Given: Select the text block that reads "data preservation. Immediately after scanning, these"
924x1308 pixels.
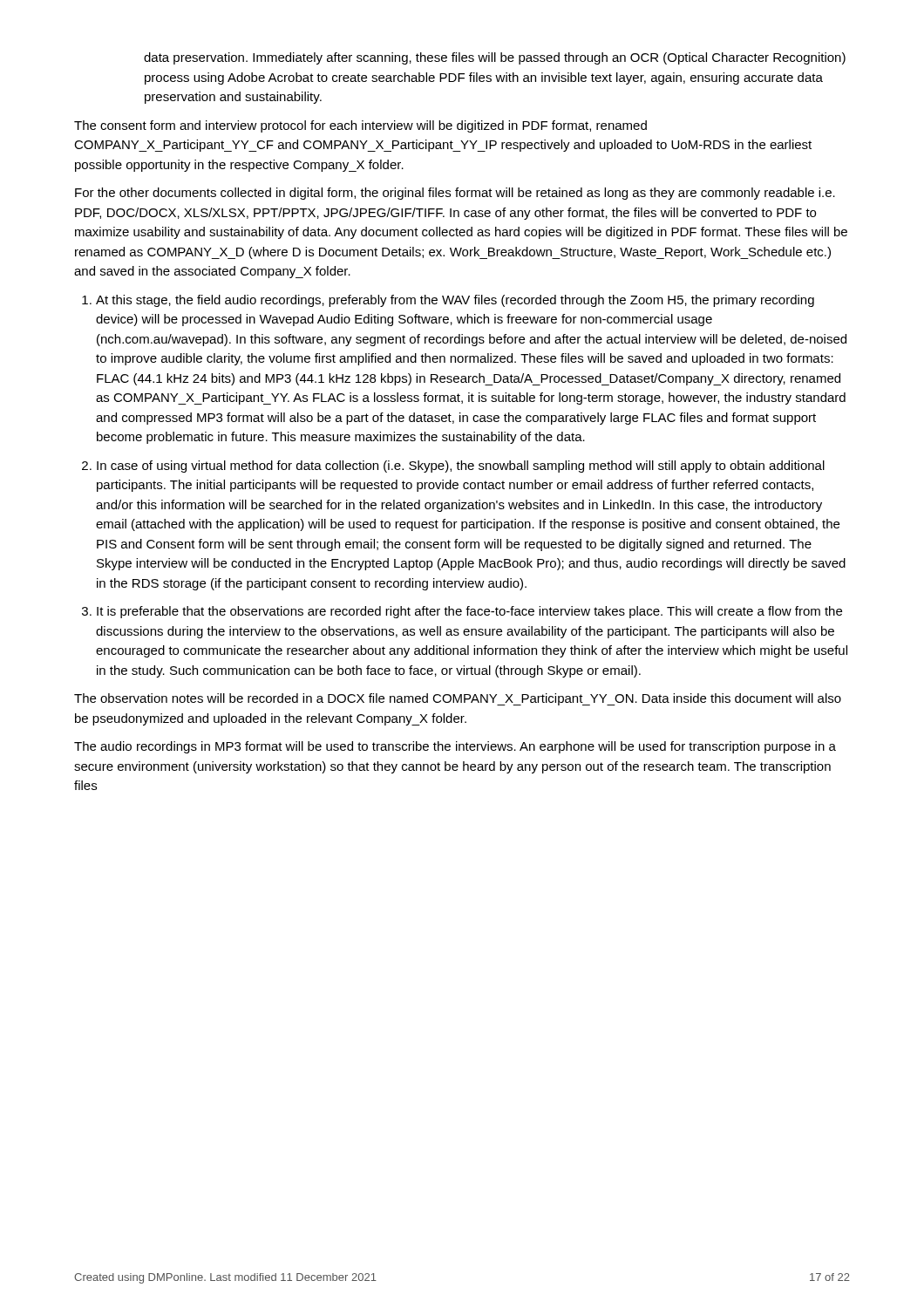Looking at the screenshot, I should point(497,77).
